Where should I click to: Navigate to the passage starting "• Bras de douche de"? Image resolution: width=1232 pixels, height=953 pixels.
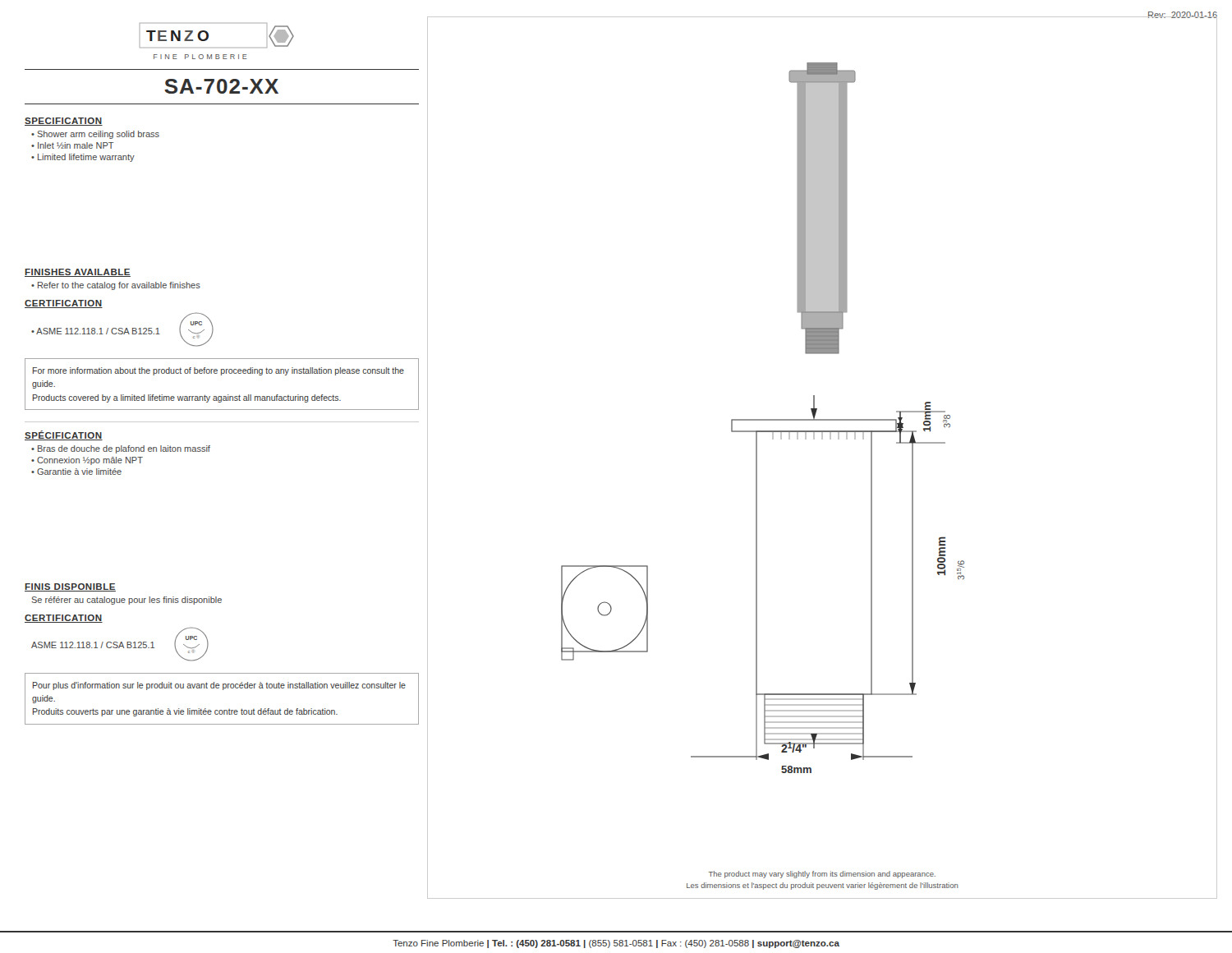(x=121, y=448)
